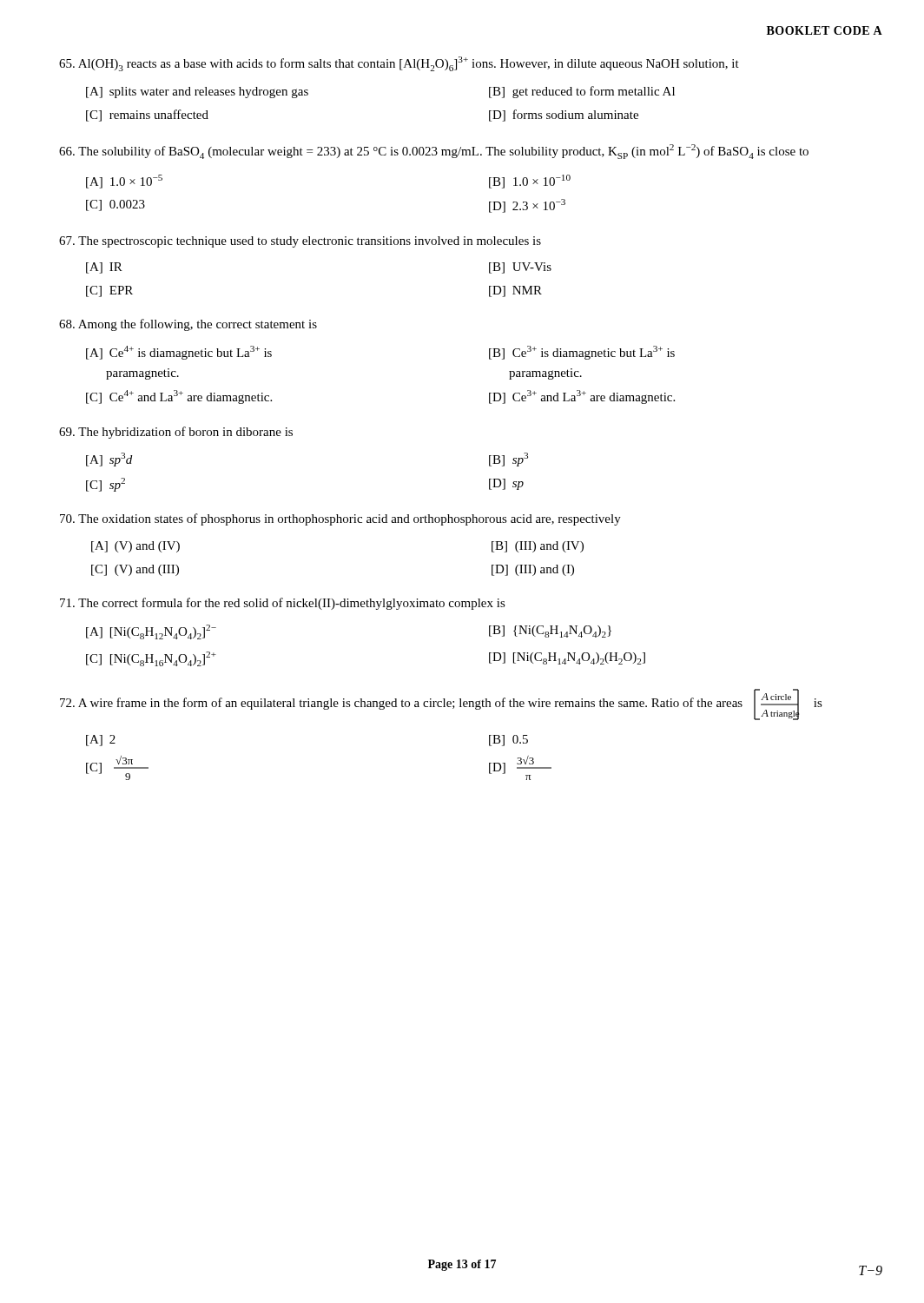This screenshot has width=924, height=1303.
Task: Click on the element starting "67. The spectroscopic technique used to"
Action: pos(300,242)
